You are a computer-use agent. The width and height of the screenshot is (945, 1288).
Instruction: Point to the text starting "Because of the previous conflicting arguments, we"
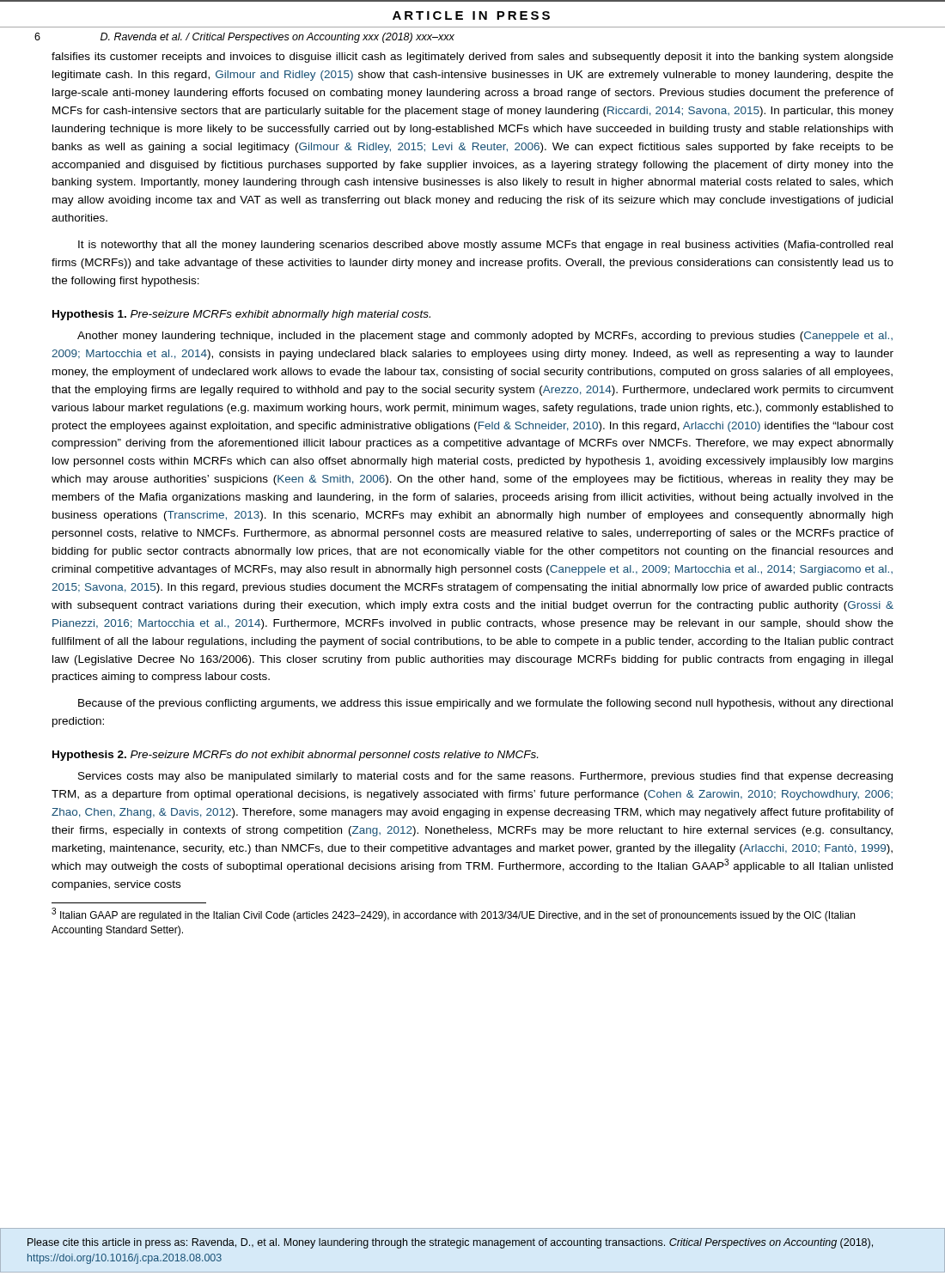[472, 713]
